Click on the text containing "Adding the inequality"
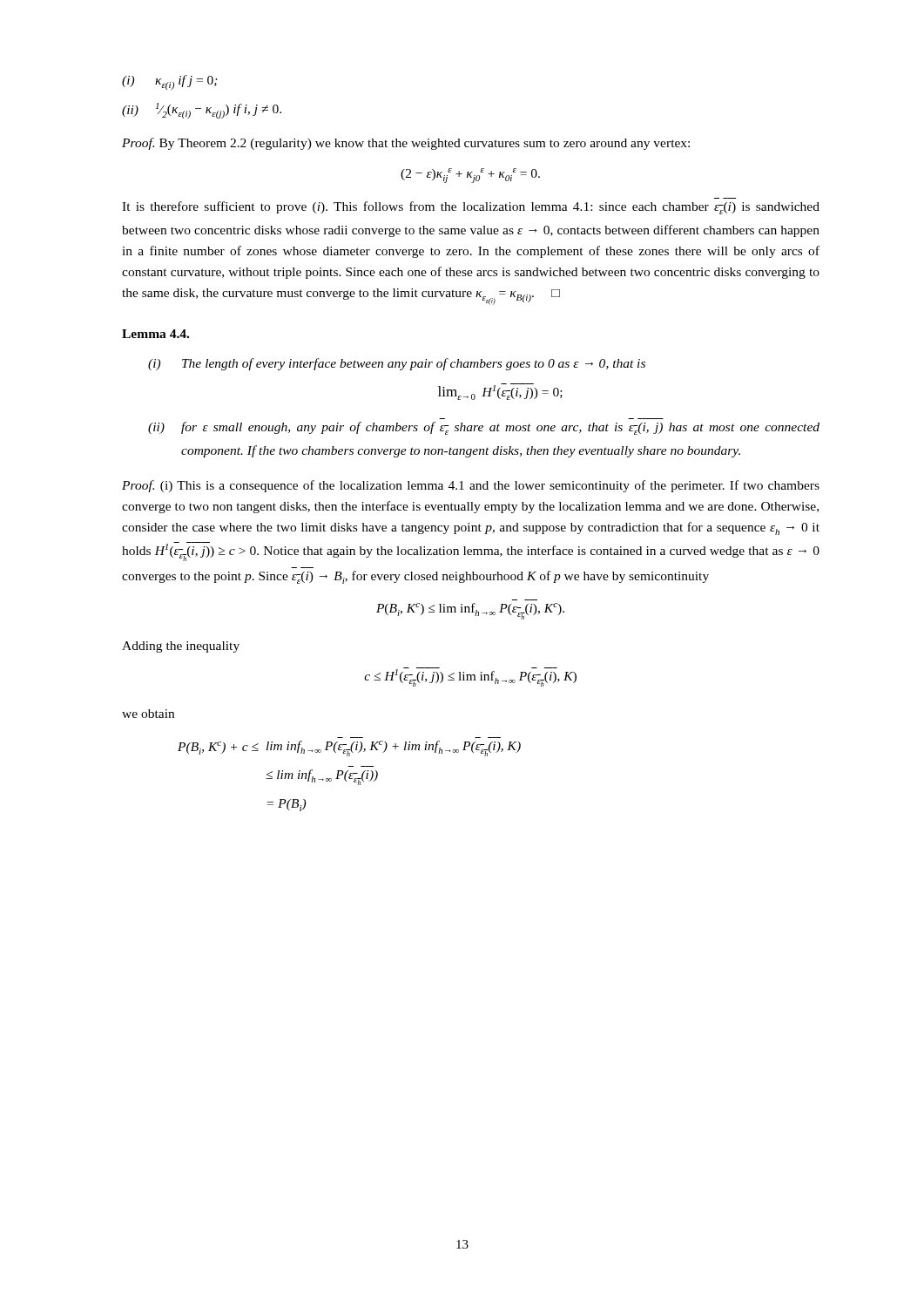 point(181,647)
